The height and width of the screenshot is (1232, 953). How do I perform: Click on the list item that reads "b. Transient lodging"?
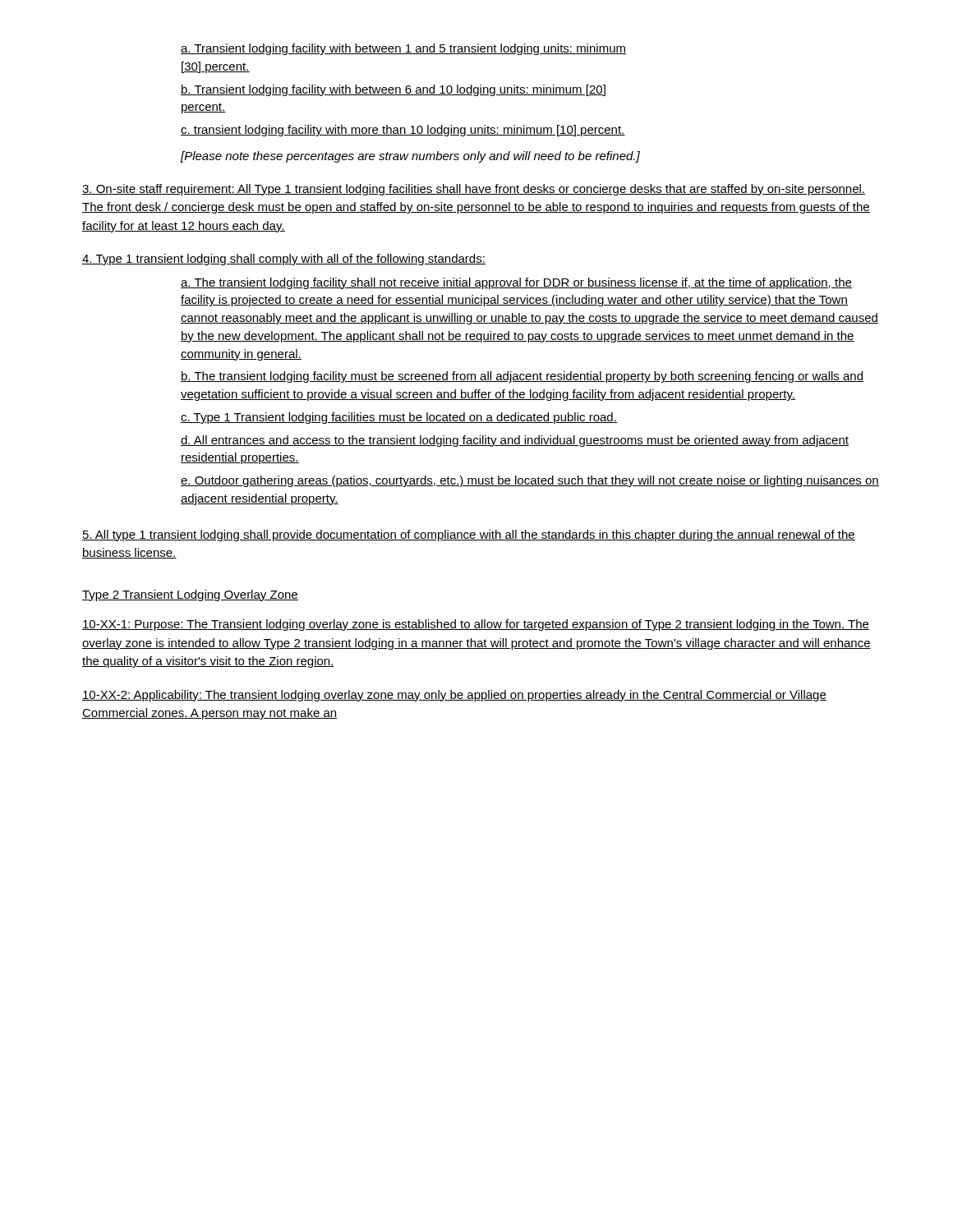pos(393,98)
